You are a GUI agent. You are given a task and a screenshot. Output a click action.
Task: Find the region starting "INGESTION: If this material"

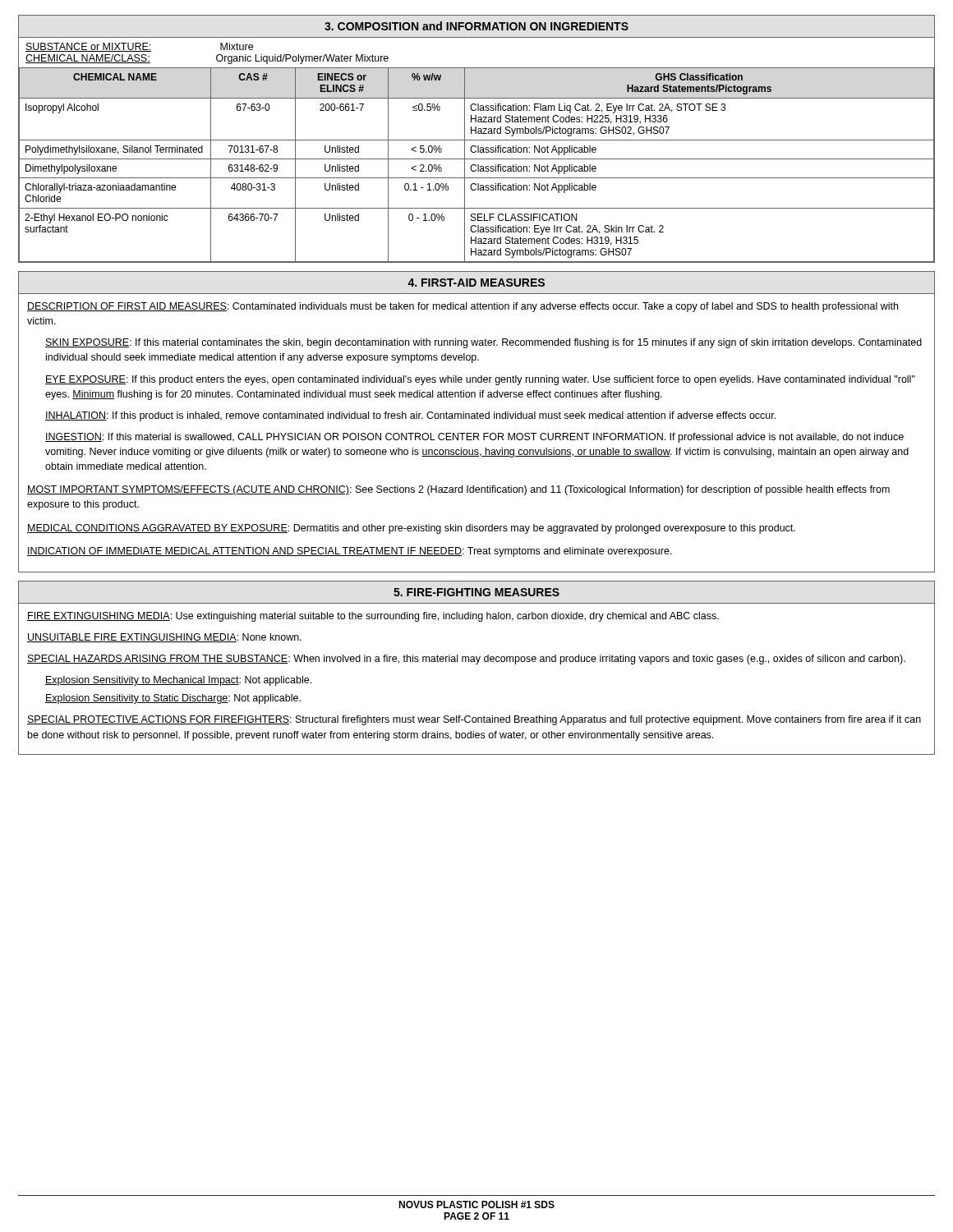coord(477,452)
